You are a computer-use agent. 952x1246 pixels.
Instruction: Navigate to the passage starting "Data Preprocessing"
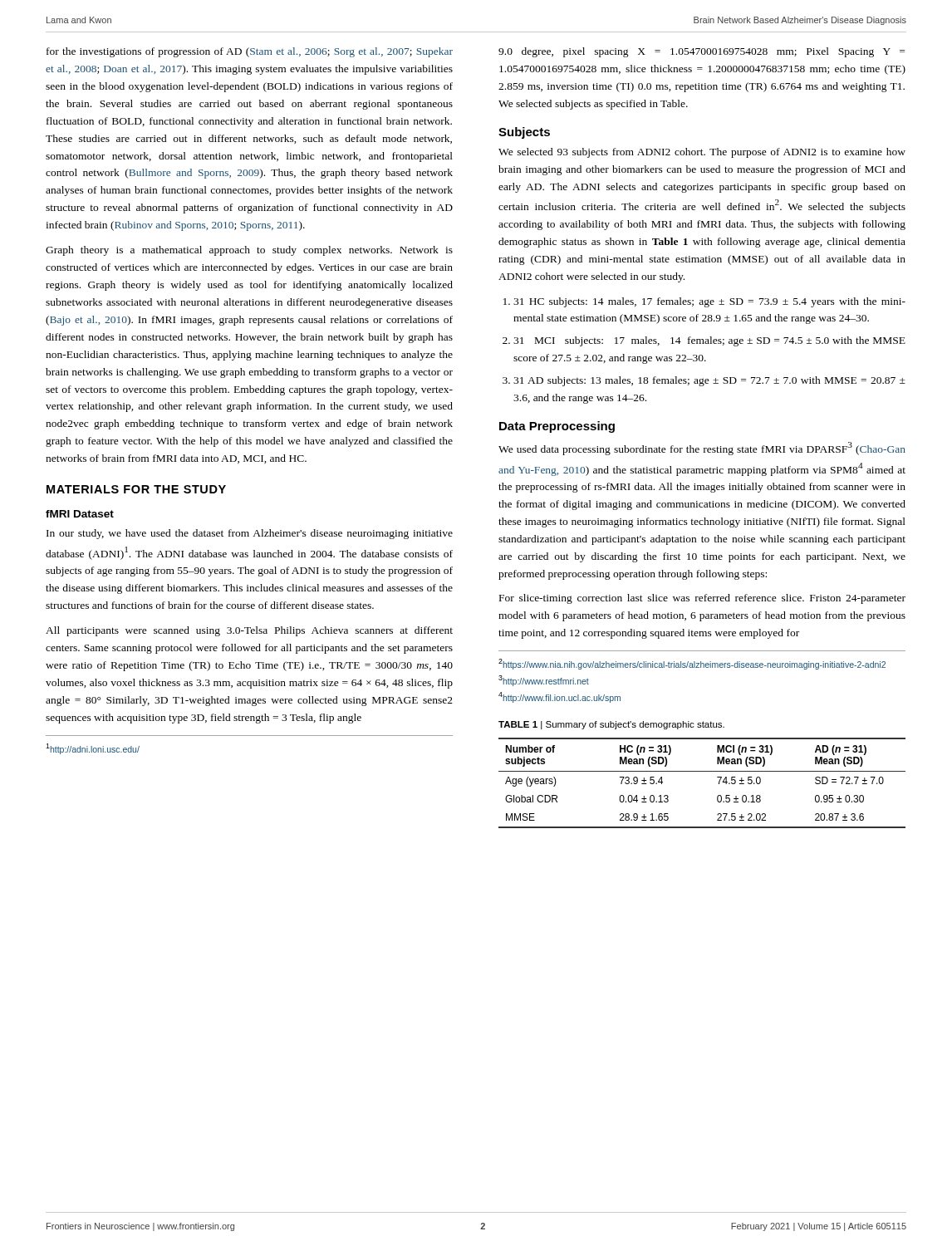coord(557,426)
